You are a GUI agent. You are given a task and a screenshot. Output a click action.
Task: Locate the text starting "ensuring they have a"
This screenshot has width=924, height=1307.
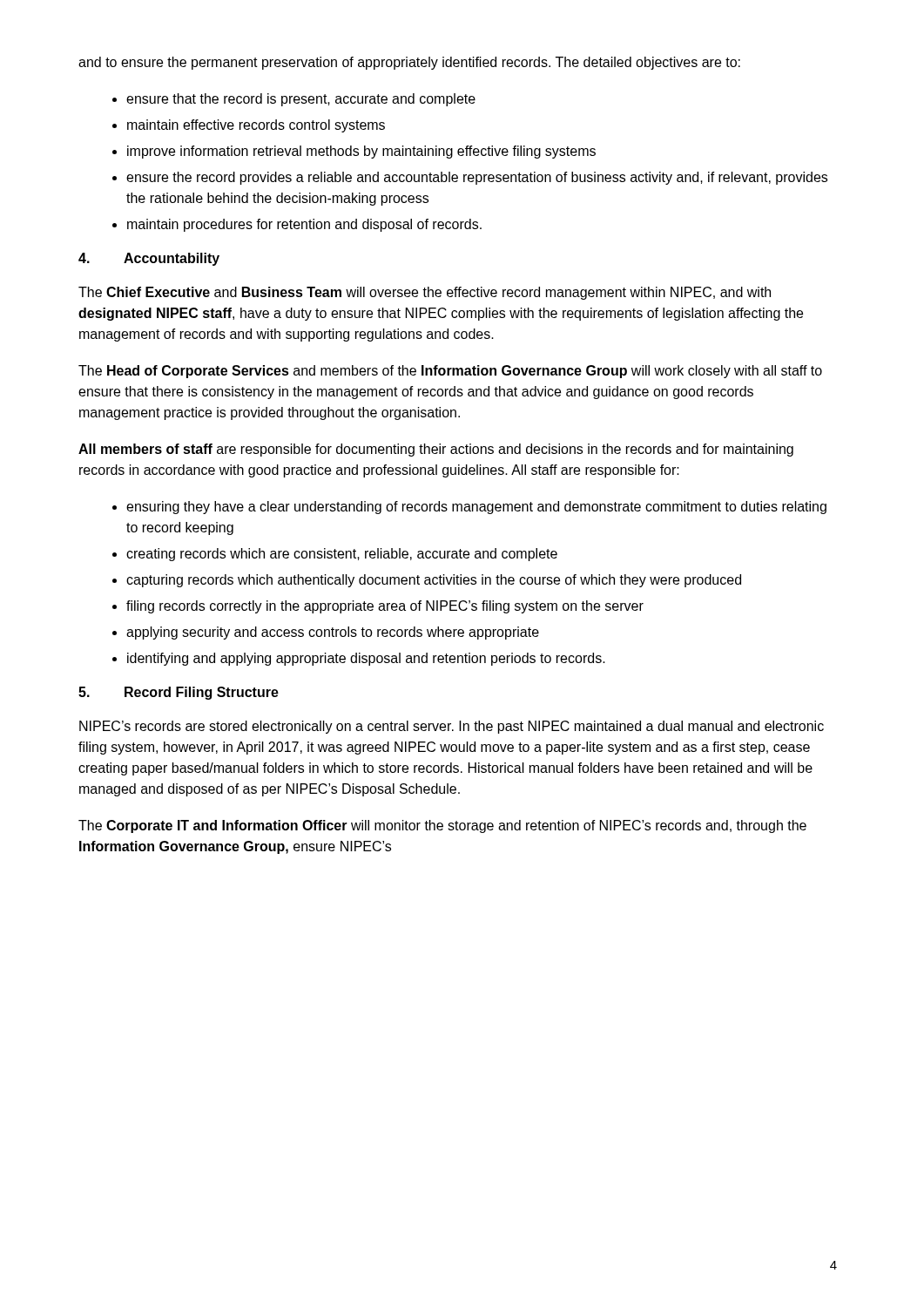477,517
